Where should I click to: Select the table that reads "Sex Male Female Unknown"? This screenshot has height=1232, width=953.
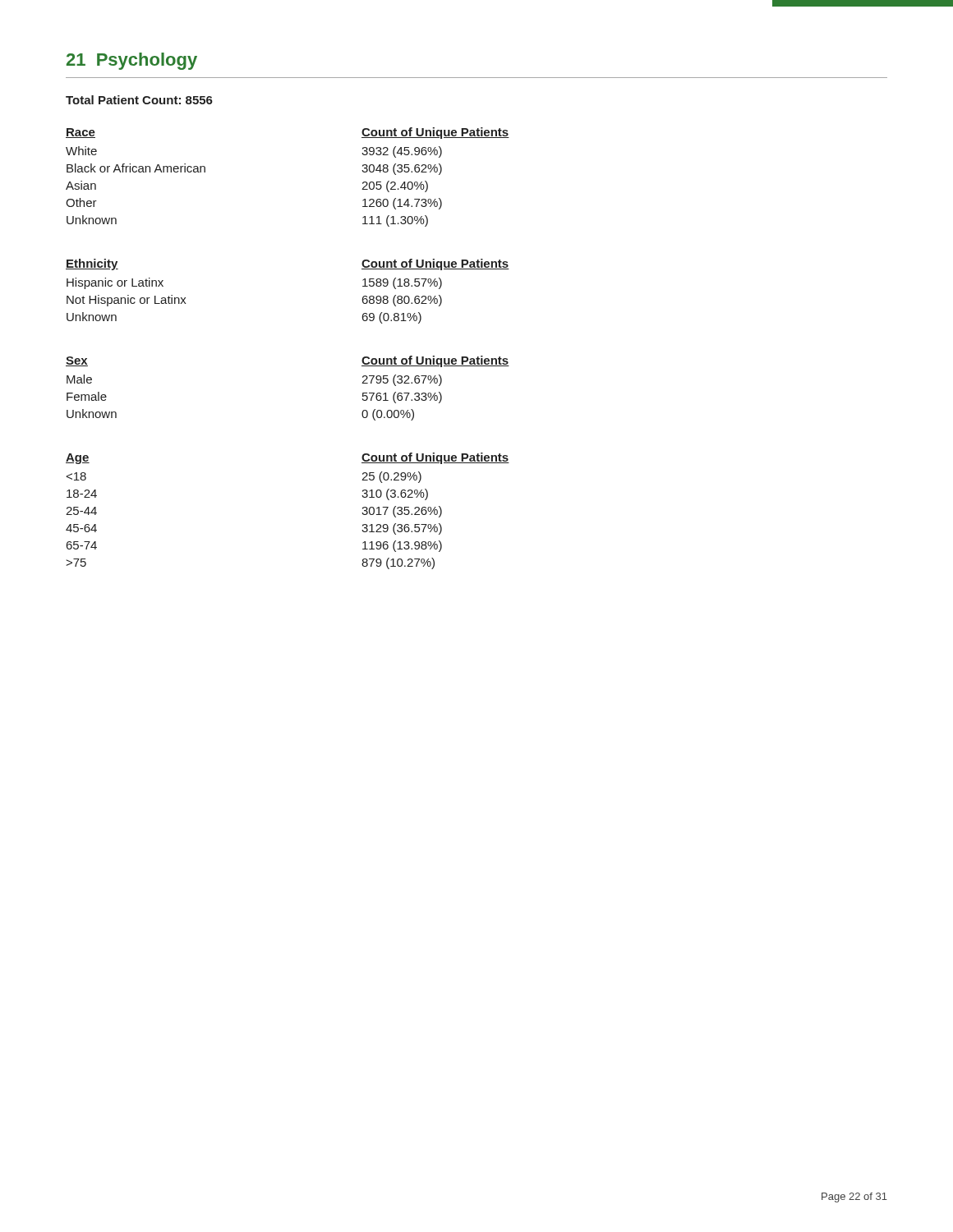pos(476,389)
